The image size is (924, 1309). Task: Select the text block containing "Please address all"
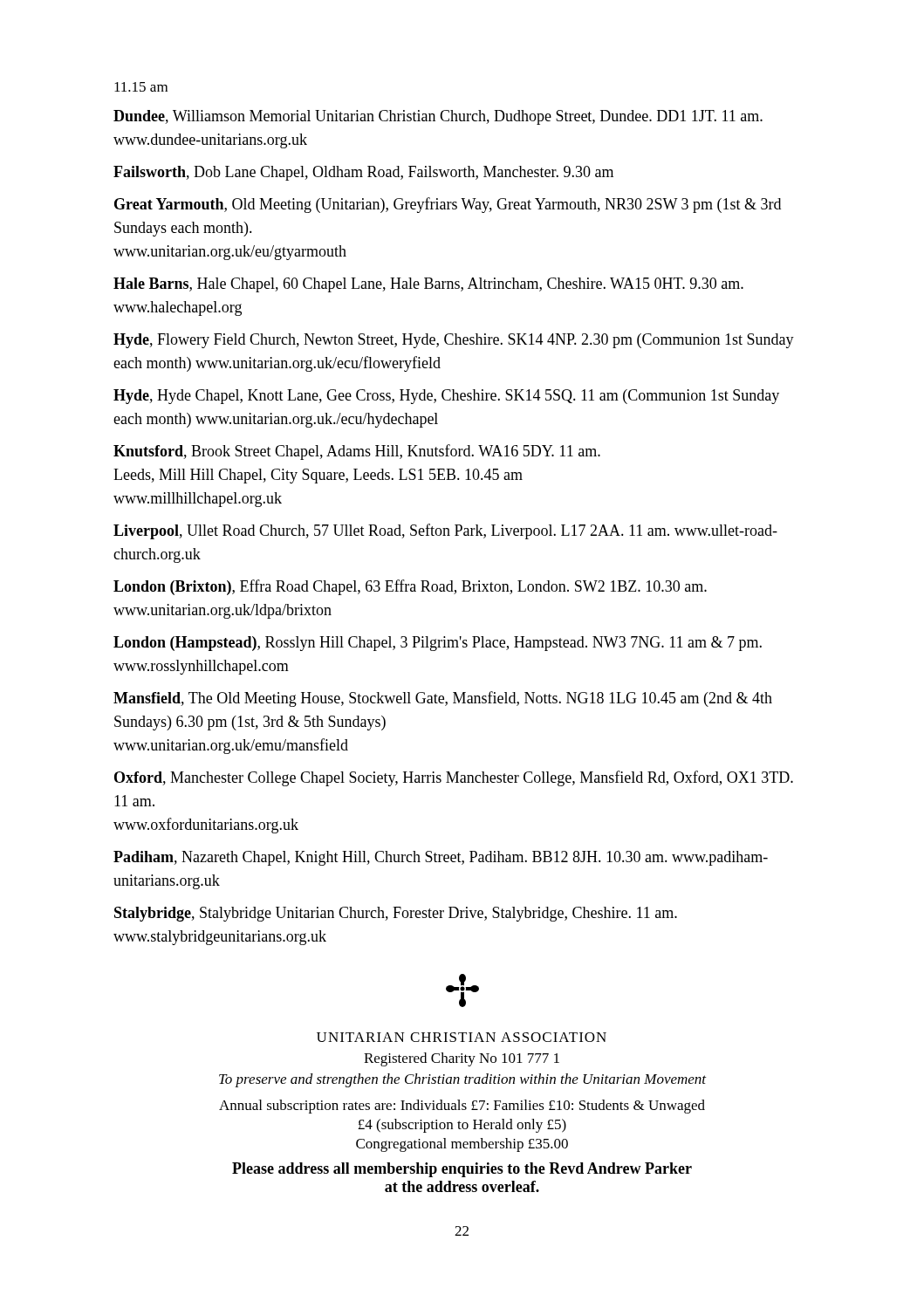(x=462, y=1178)
